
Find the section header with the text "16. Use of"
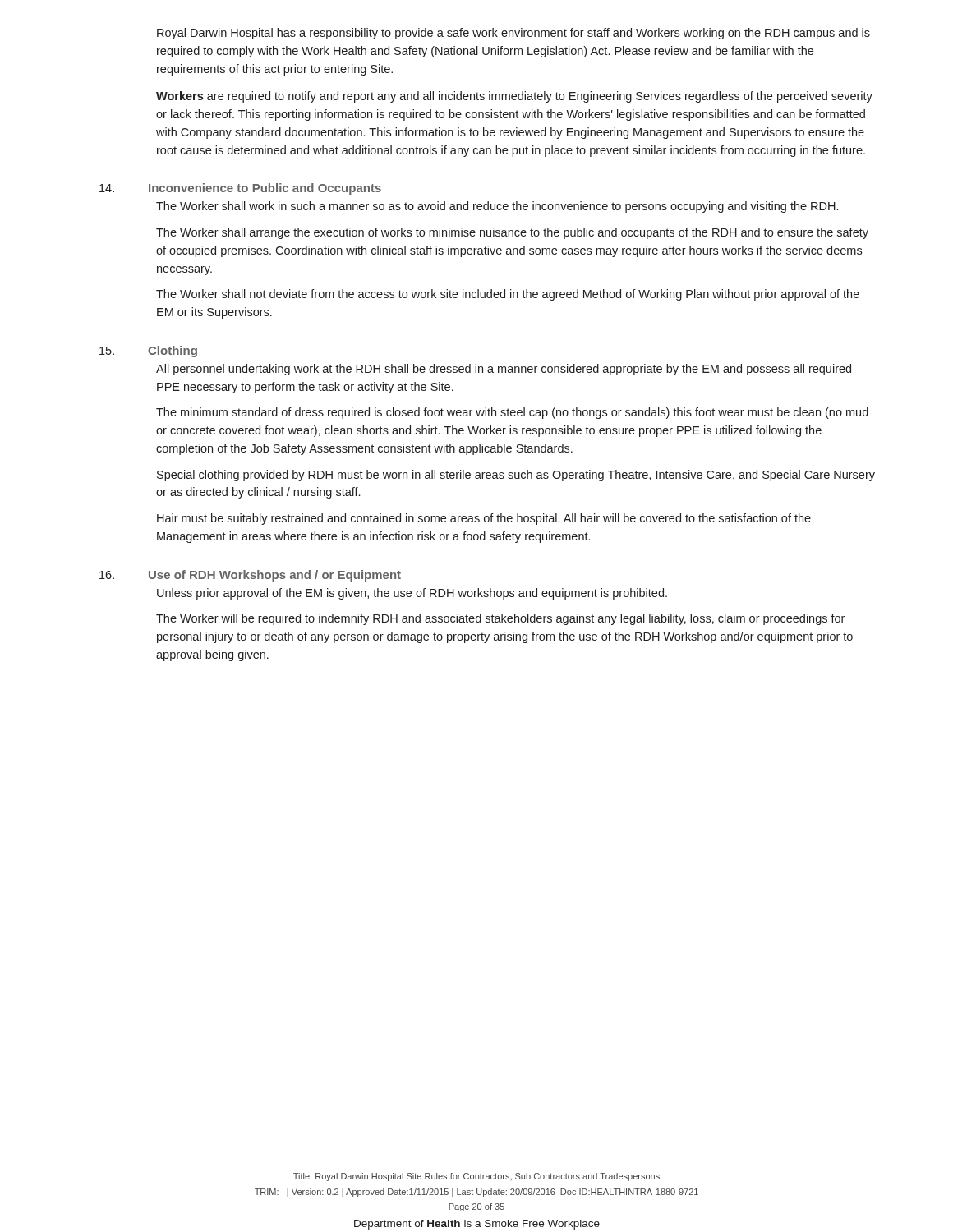(250, 574)
